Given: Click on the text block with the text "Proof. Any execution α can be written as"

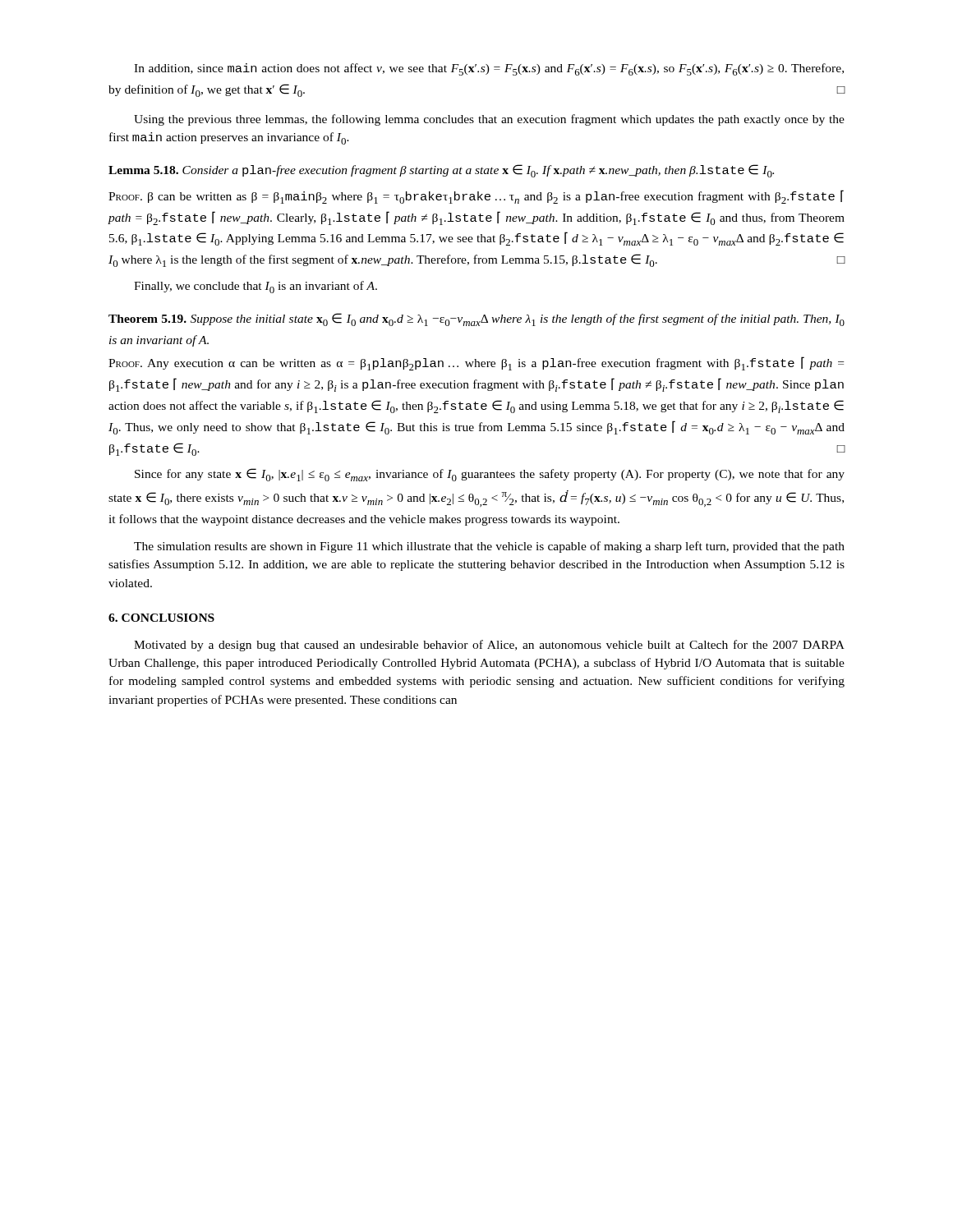Looking at the screenshot, I should coord(476,407).
